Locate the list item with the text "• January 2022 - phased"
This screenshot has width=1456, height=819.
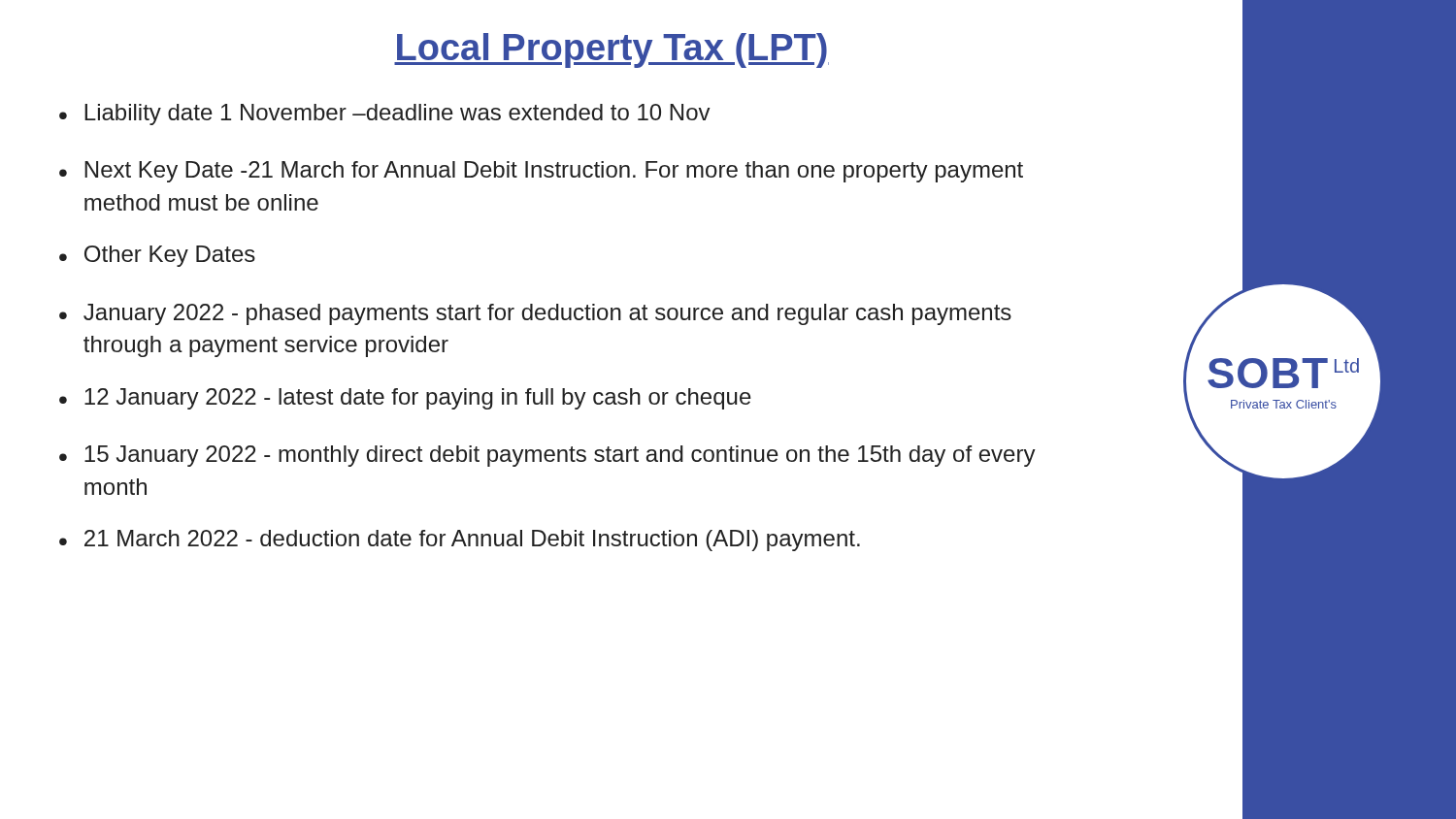coord(568,328)
